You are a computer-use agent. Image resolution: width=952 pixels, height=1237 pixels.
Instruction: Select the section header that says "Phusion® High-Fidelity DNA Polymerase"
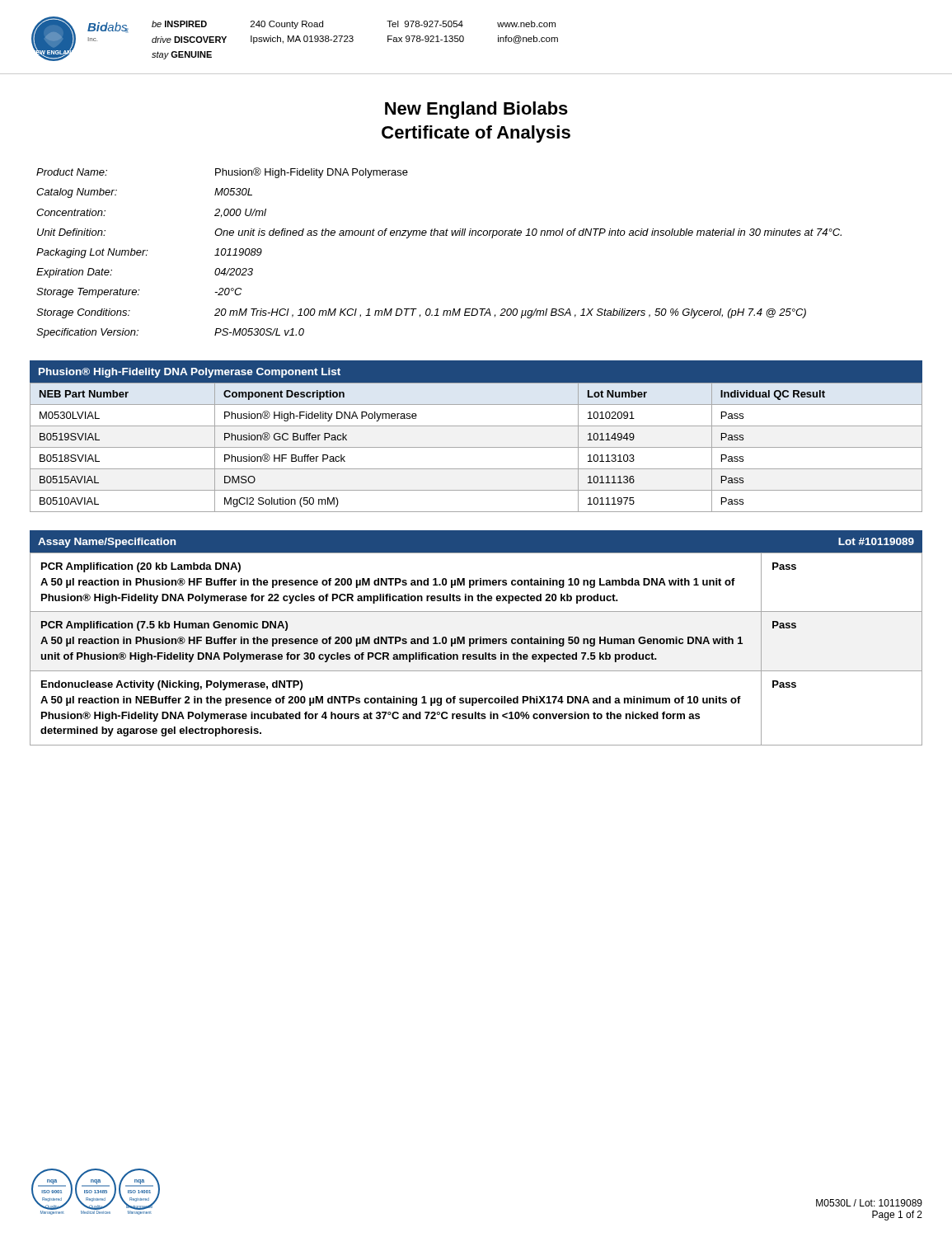tap(476, 371)
